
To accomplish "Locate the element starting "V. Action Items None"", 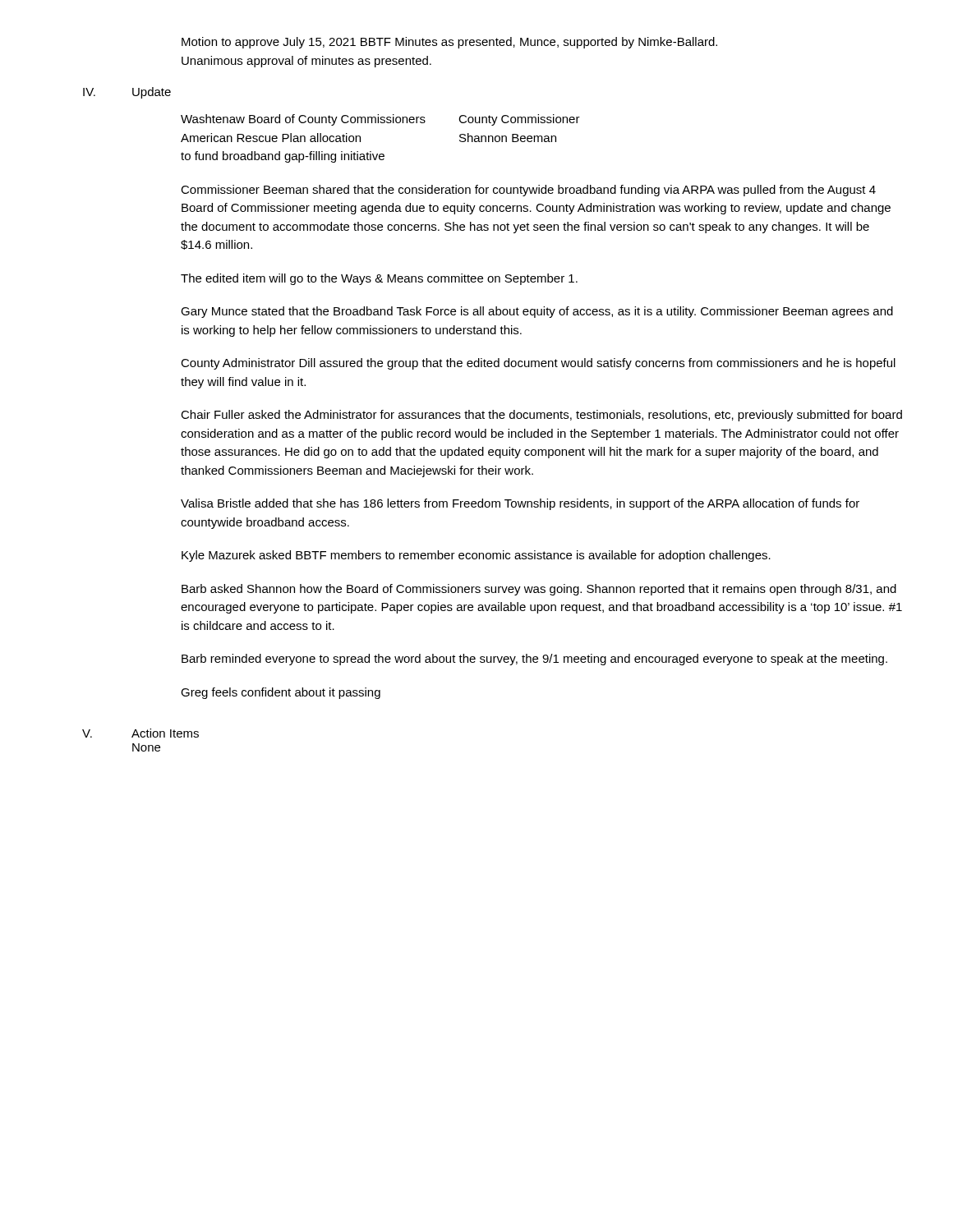I will tap(141, 740).
